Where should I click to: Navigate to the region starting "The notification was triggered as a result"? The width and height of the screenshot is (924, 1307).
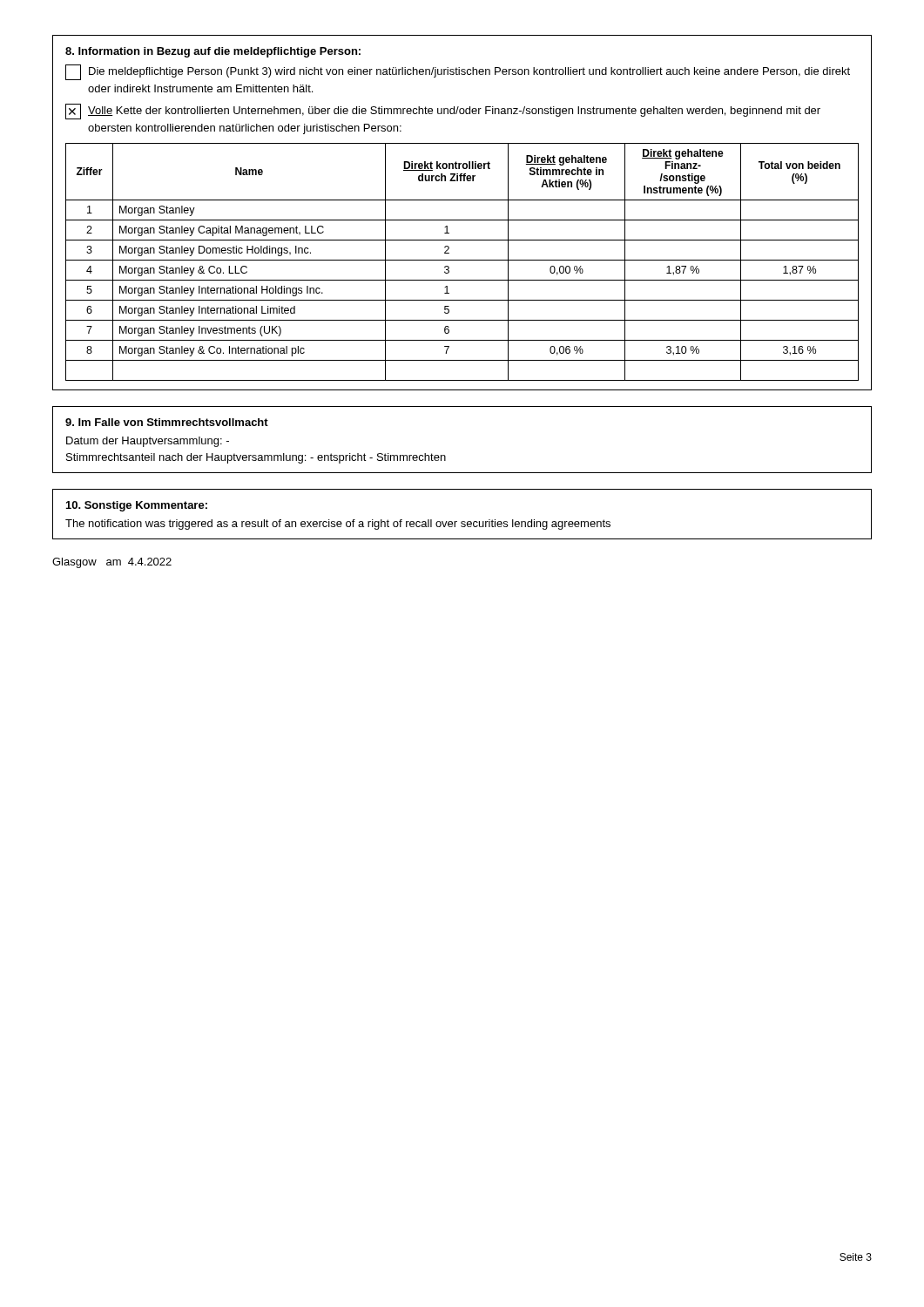[338, 523]
